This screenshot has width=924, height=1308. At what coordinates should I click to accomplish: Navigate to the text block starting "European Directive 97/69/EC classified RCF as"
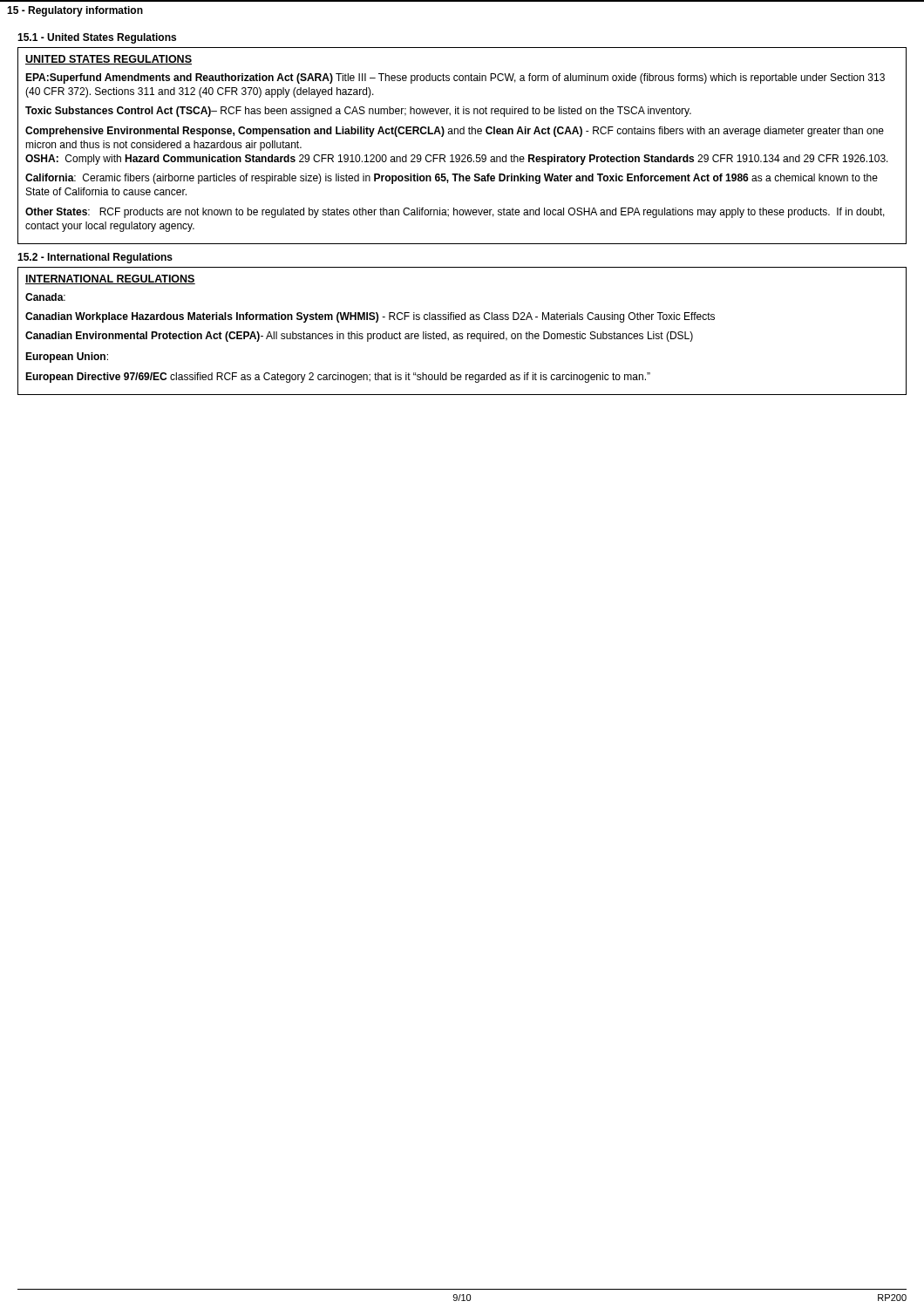(x=338, y=376)
